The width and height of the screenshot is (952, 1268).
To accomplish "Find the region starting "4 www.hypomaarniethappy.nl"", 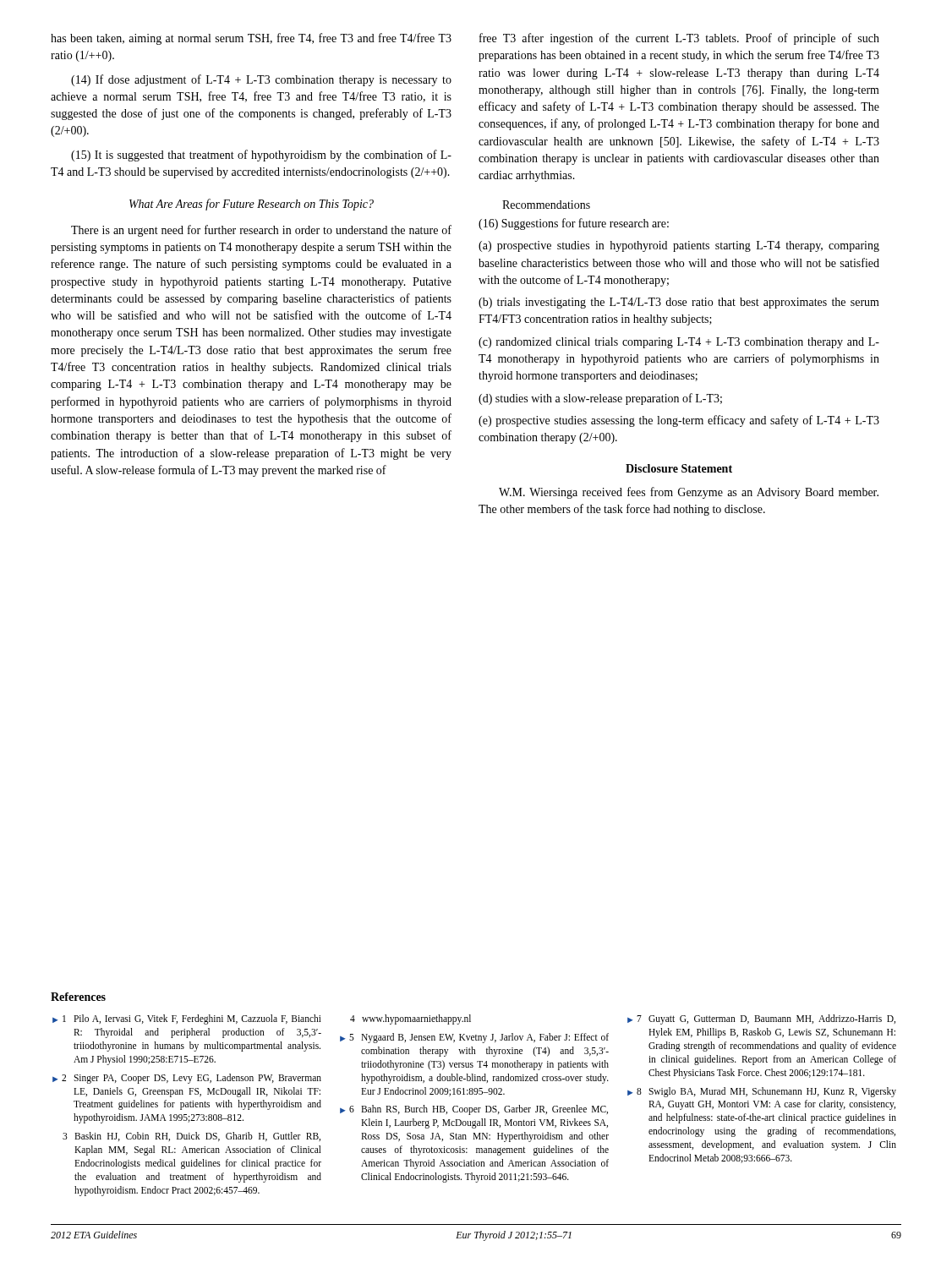I will click(x=479, y=1020).
